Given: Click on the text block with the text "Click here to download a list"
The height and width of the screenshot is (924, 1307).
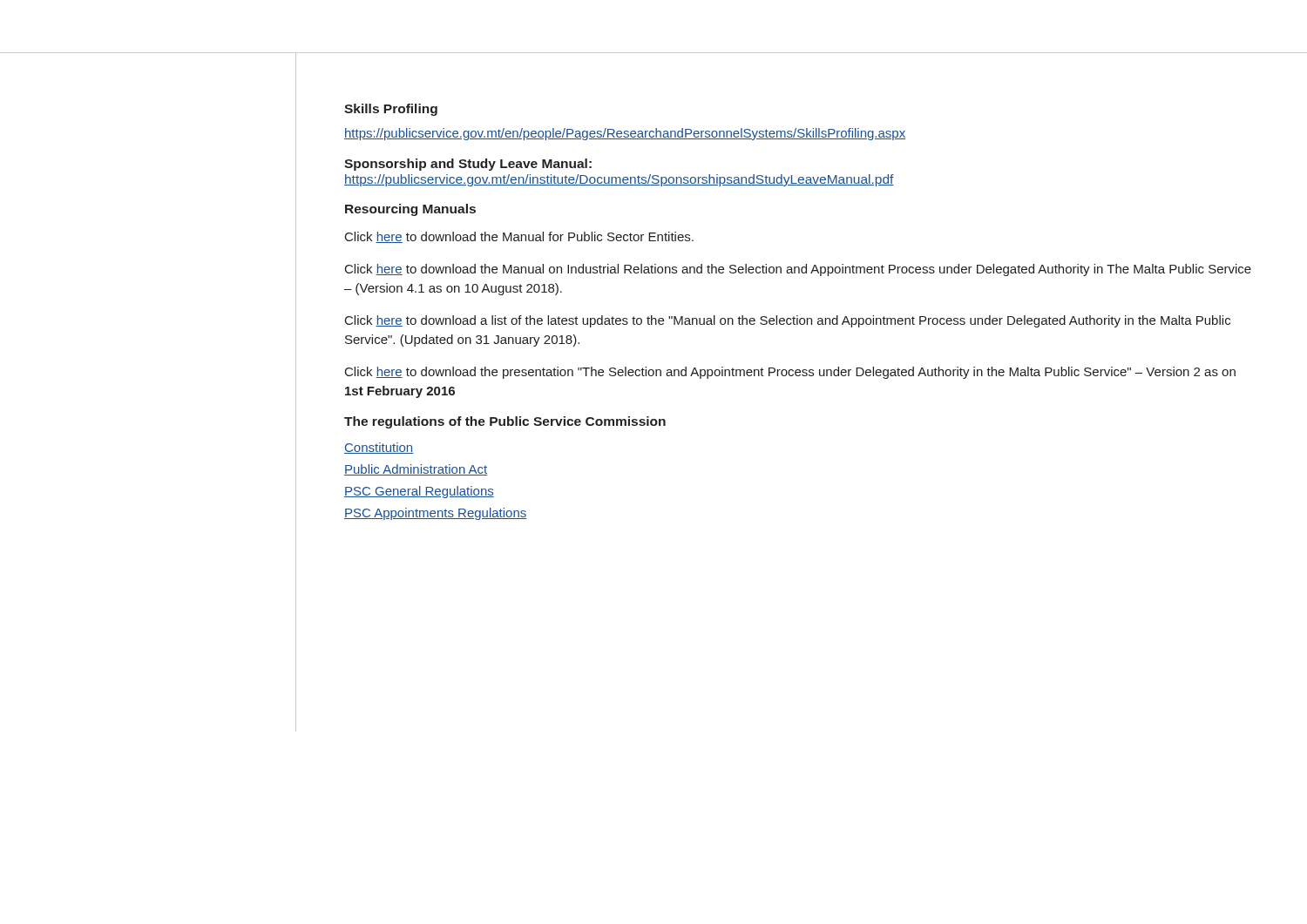Looking at the screenshot, I should coord(788,329).
